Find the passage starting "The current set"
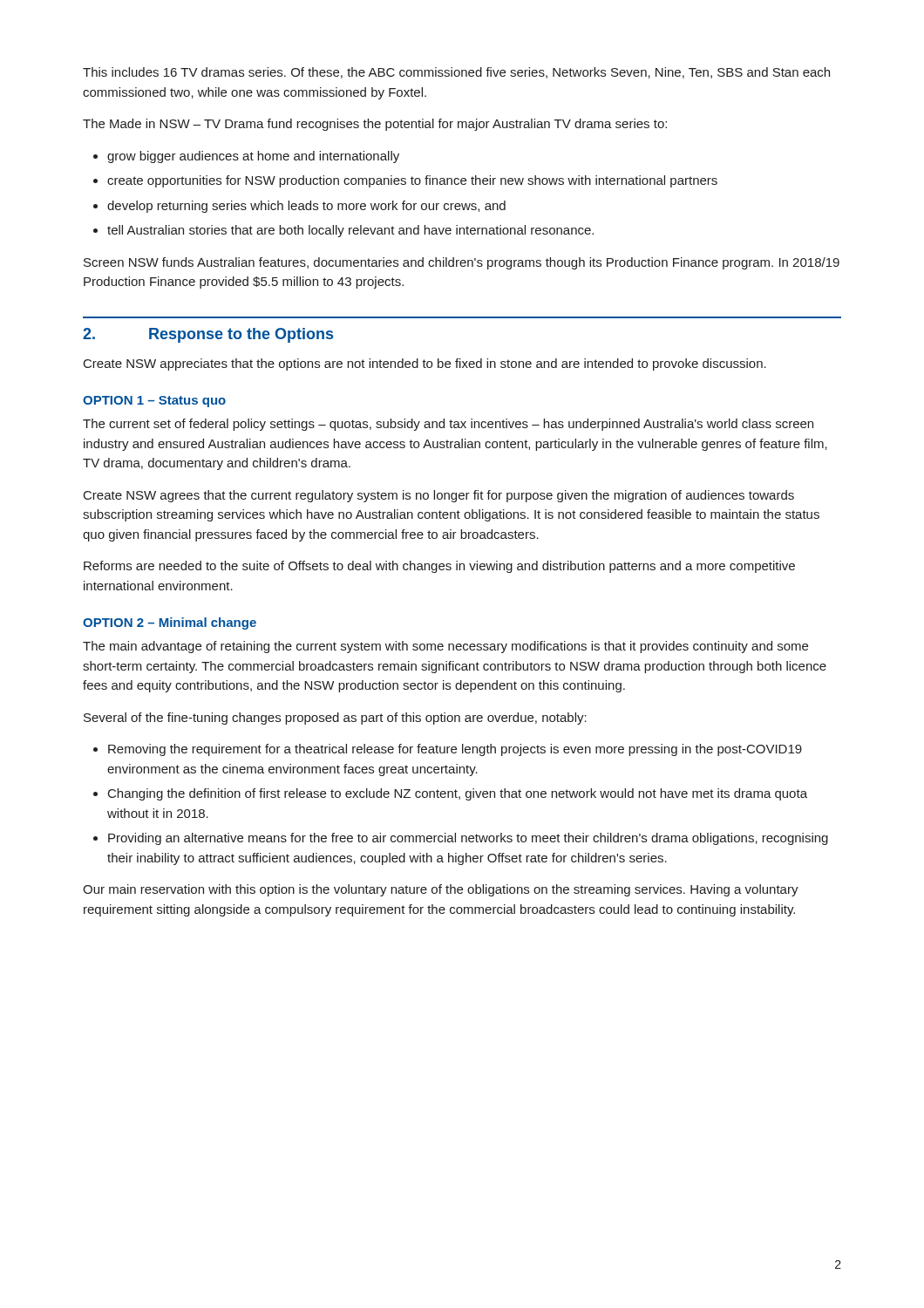Viewport: 924px width, 1308px height. coord(462,444)
